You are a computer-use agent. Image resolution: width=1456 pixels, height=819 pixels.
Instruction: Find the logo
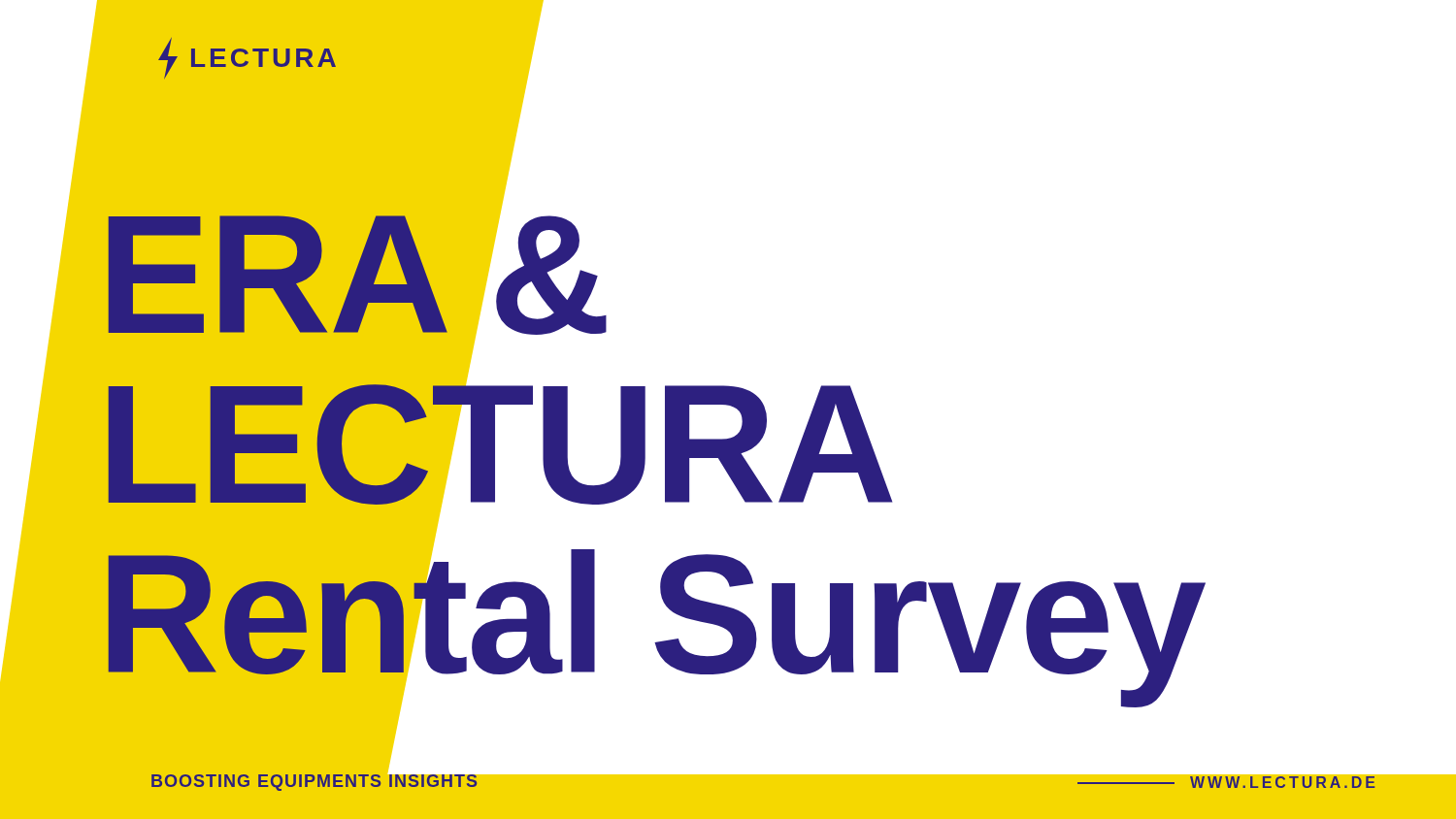[x=245, y=58]
